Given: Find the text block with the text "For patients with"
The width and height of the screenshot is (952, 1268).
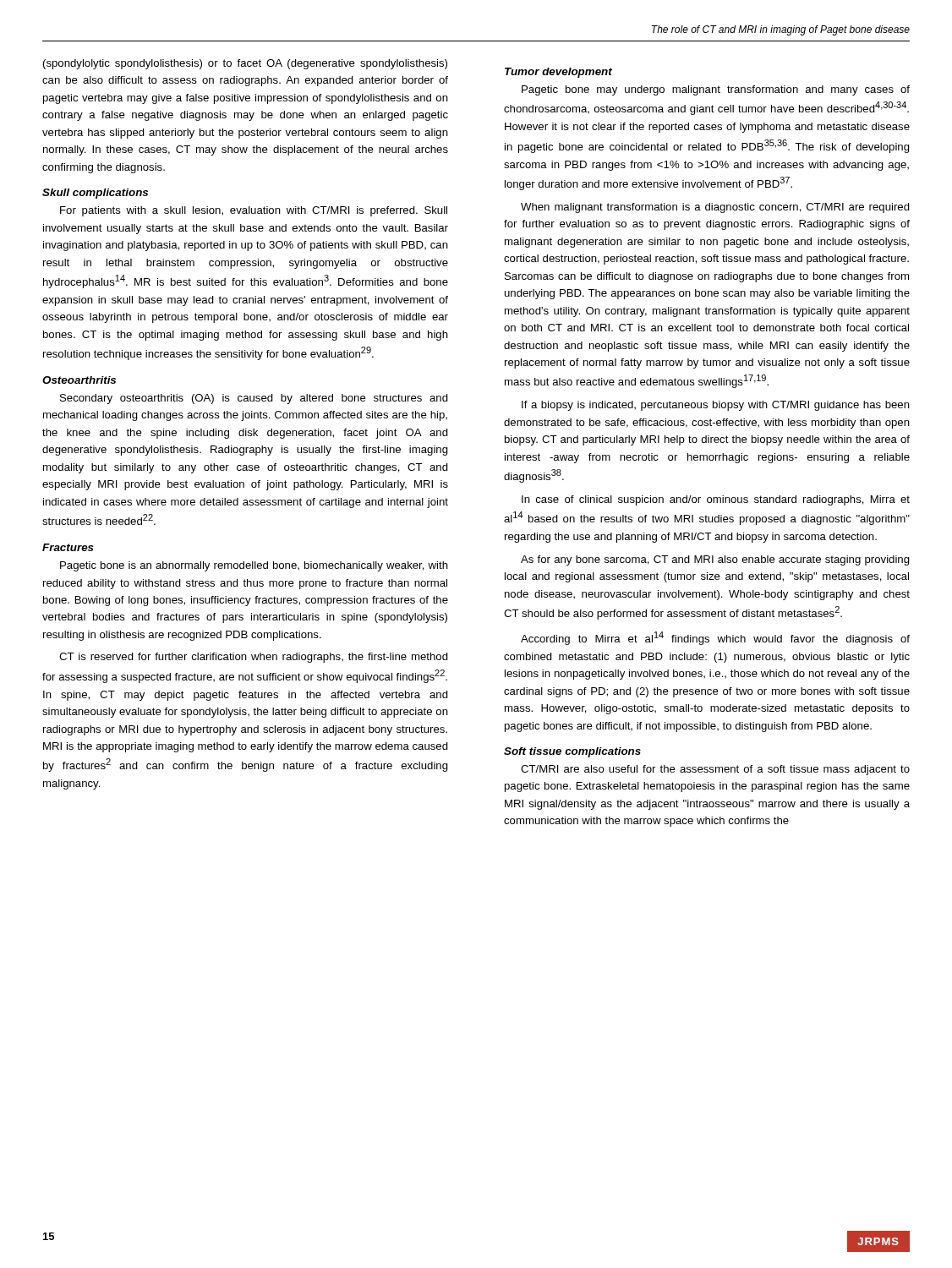Looking at the screenshot, I should pos(245,283).
